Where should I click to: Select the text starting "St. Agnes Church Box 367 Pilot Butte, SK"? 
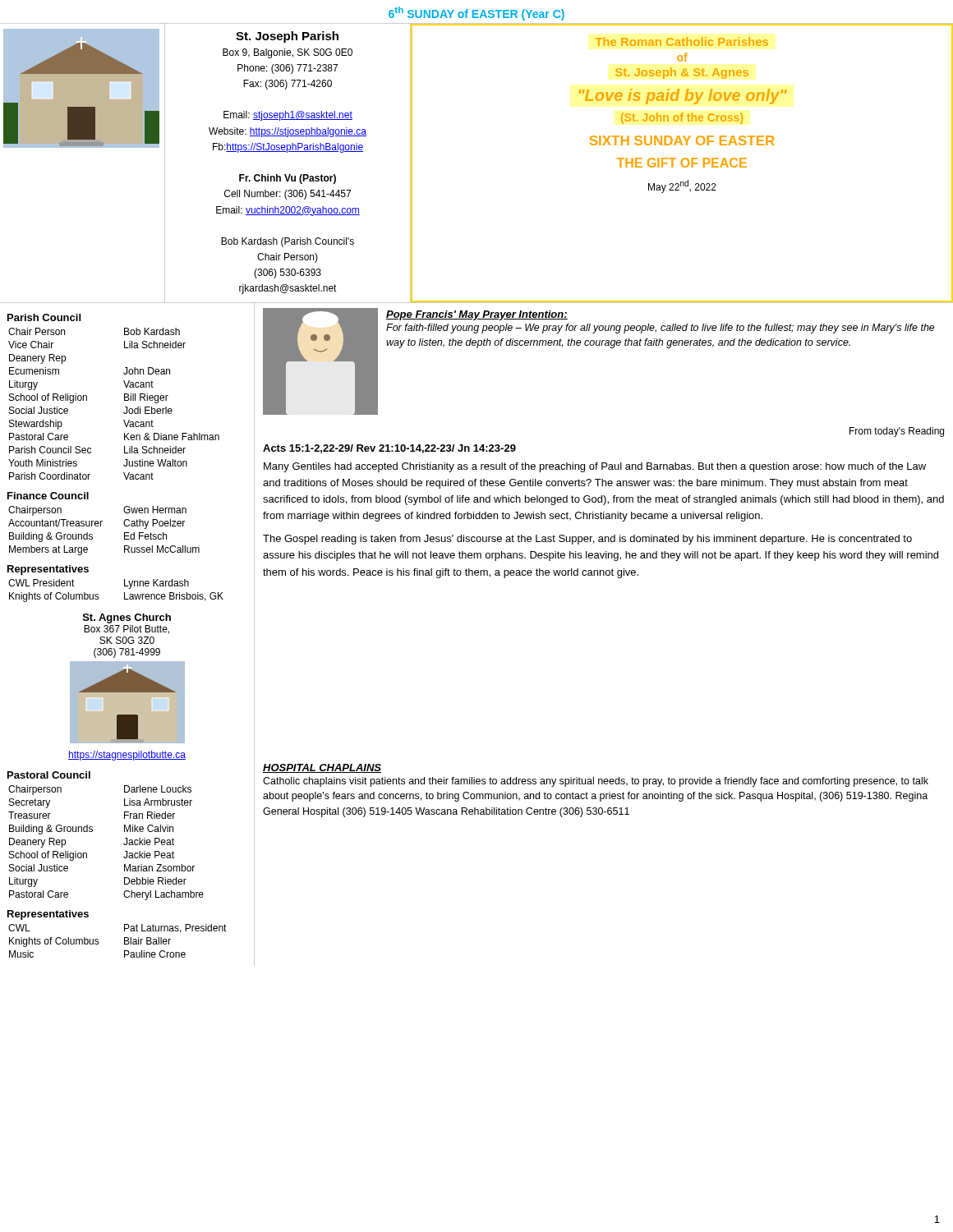click(127, 634)
